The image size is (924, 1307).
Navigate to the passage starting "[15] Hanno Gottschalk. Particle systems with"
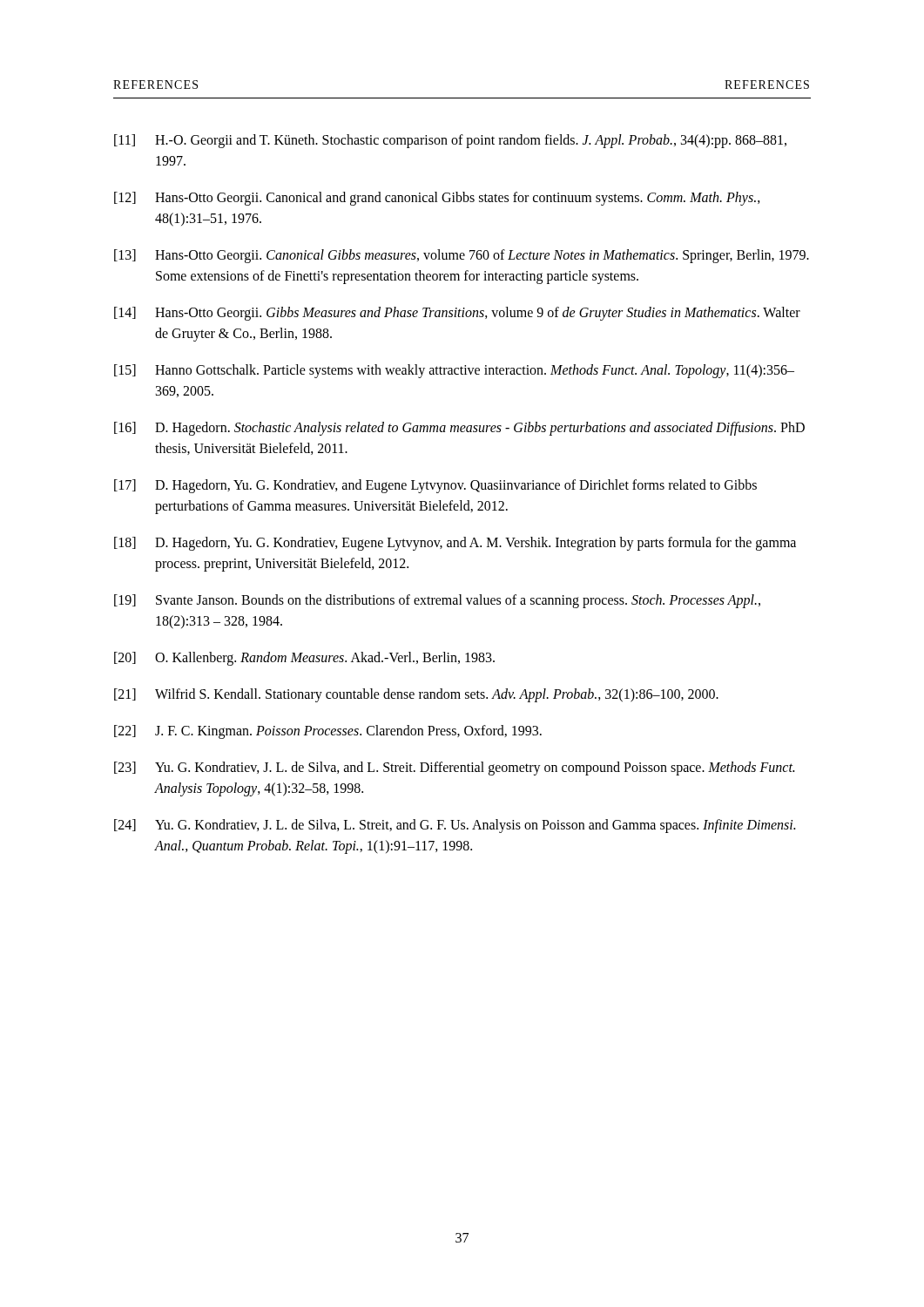tap(462, 381)
